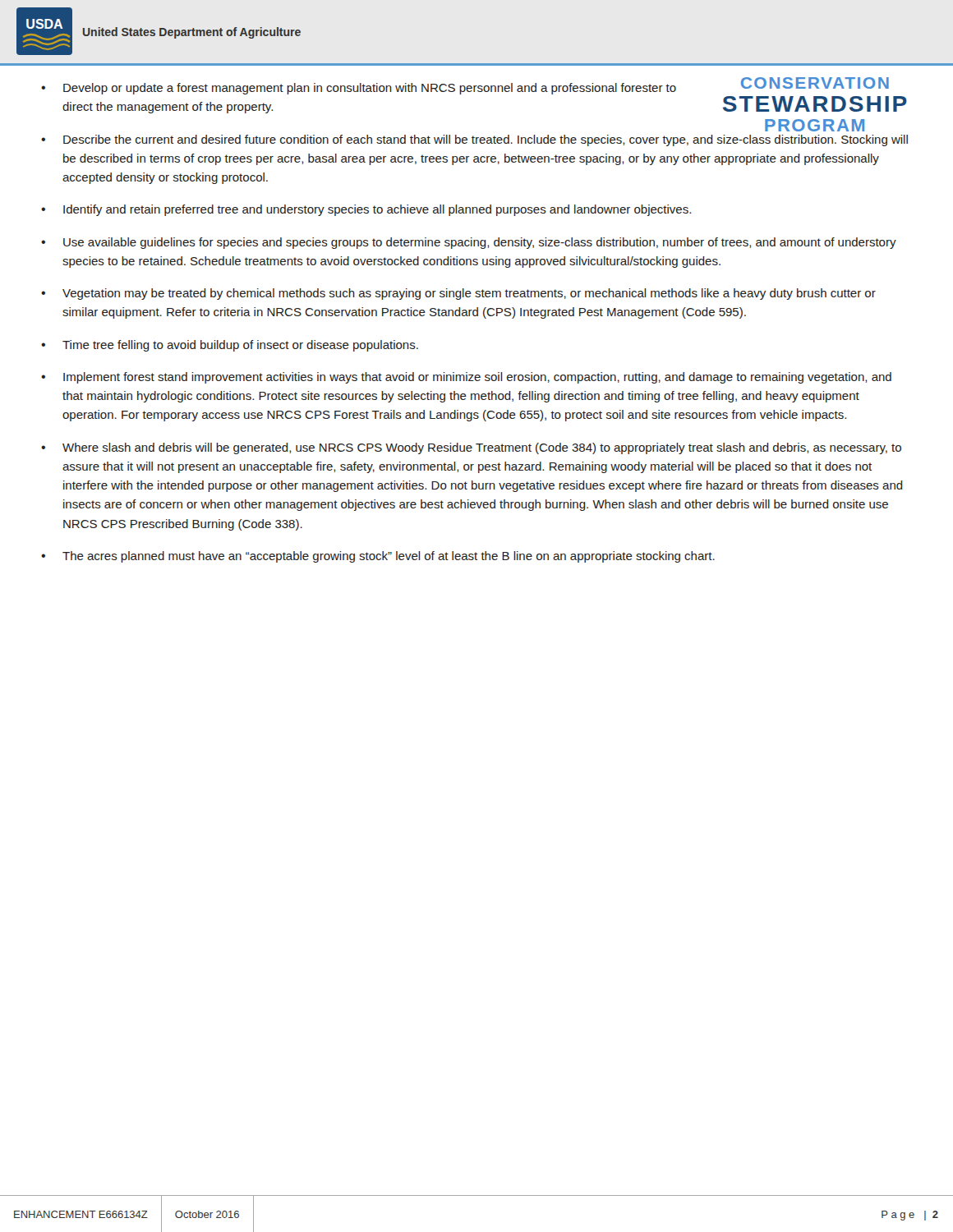The height and width of the screenshot is (1232, 953).
Task: Locate the block of text that opens with "• Vegetation may be treated by"
Action: [476, 302]
